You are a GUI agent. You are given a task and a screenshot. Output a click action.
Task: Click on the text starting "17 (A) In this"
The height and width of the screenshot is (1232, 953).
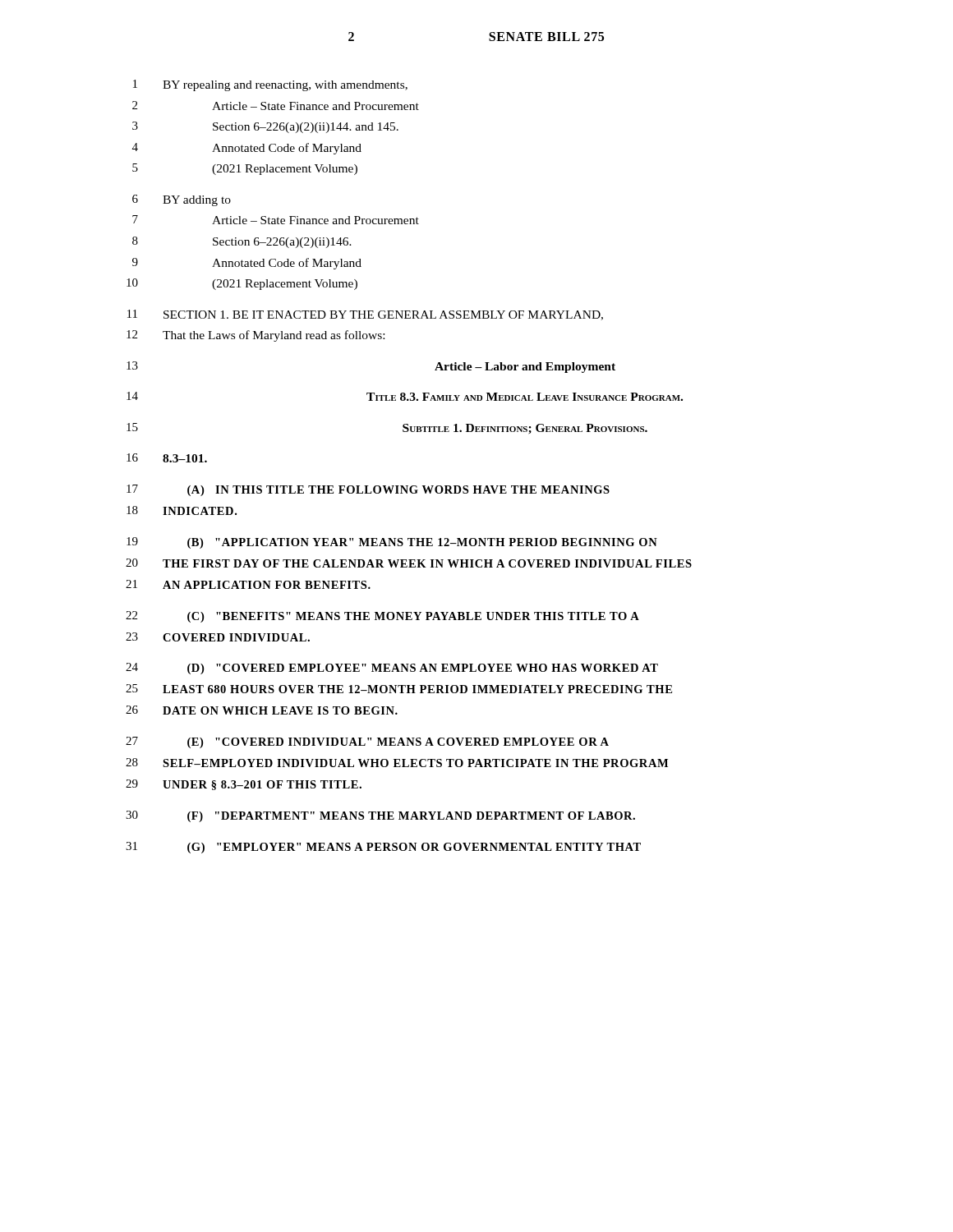[x=497, y=500]
